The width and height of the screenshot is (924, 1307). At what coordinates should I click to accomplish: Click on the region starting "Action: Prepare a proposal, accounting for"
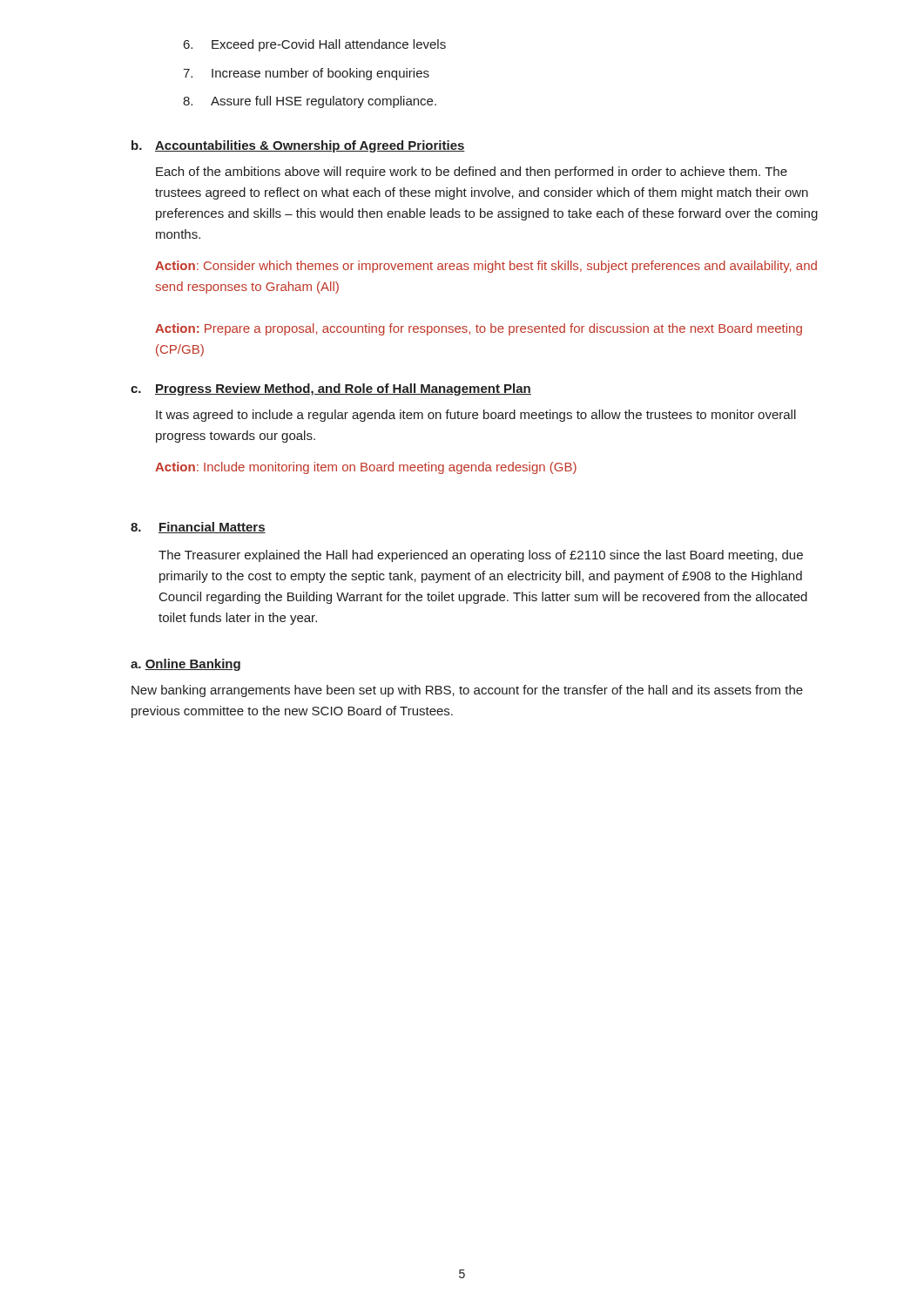pos(479,338)
